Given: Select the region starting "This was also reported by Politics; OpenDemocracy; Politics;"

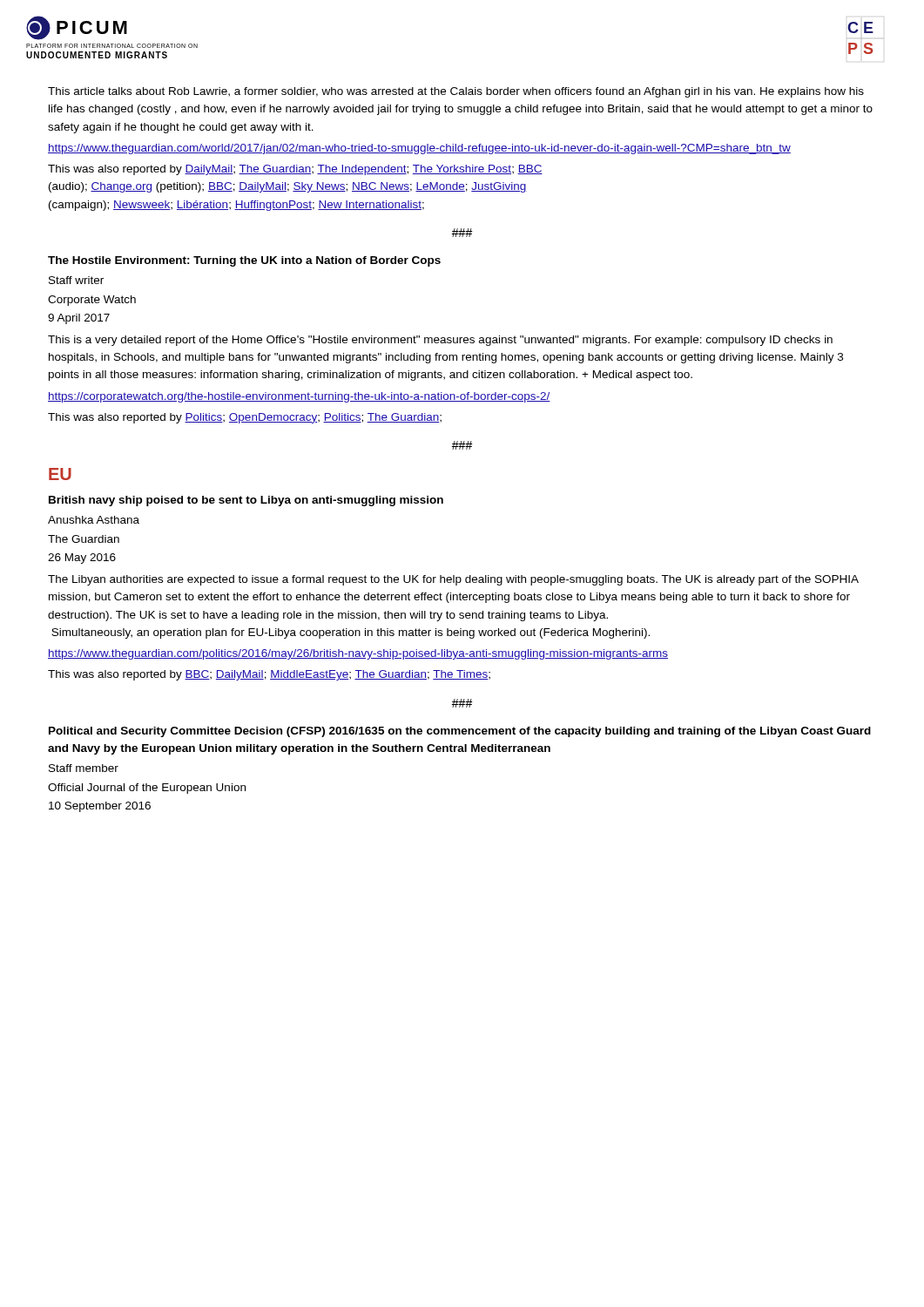Looking at the screenshot, I should tap(245, 417).
